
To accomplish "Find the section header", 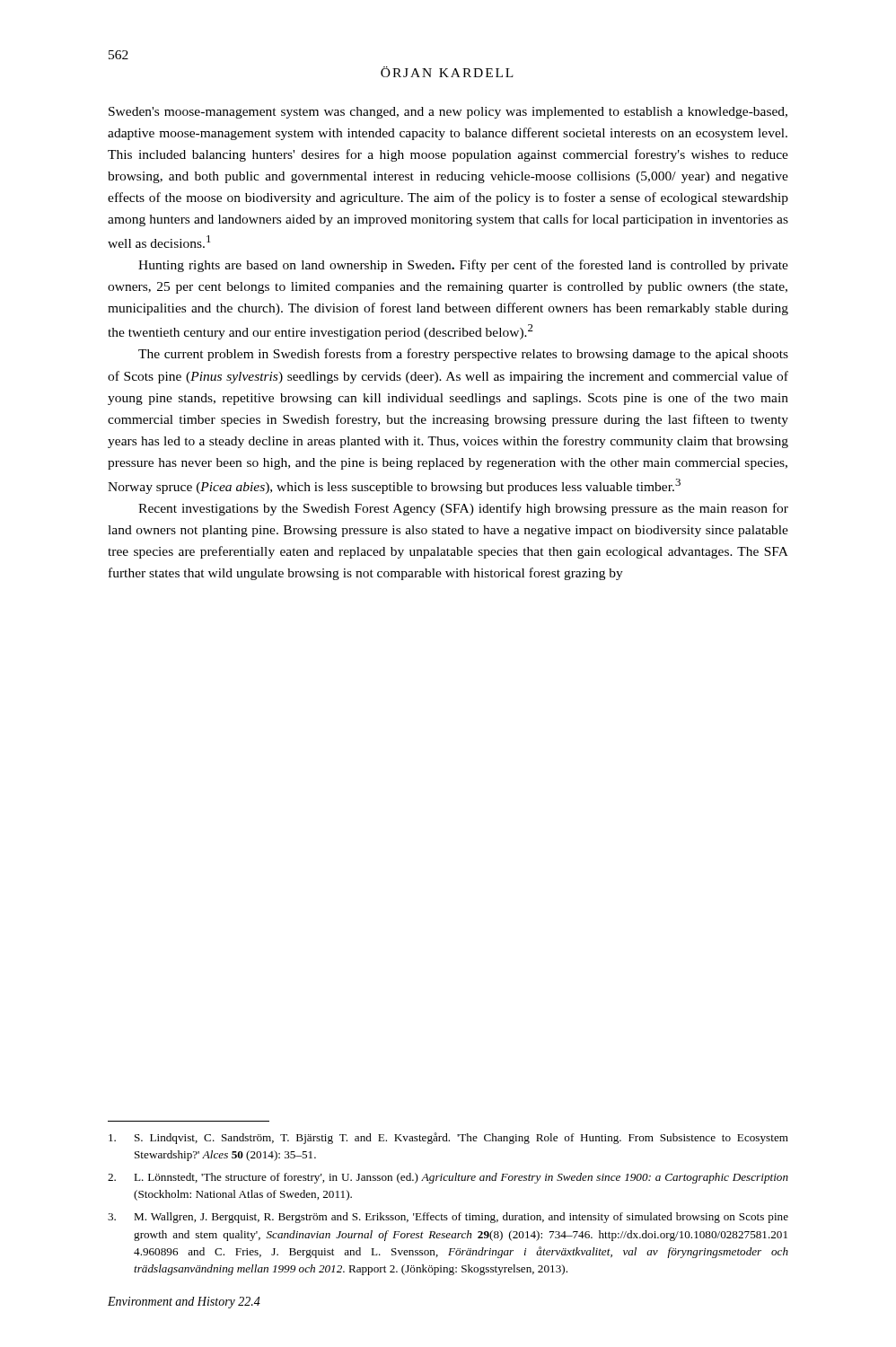I will tap(448, 72).
